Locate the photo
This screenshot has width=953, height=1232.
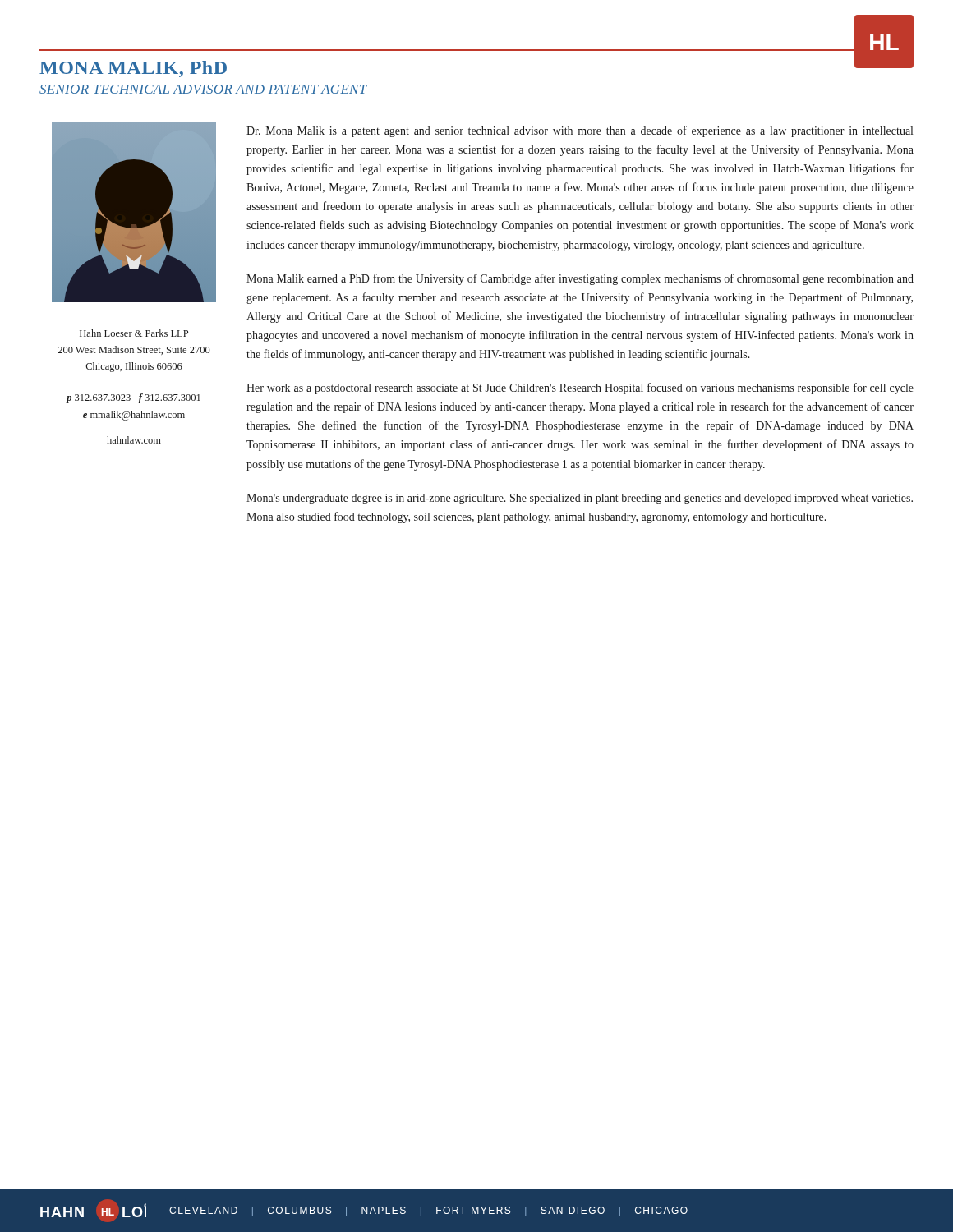click(x=134, y=212)
